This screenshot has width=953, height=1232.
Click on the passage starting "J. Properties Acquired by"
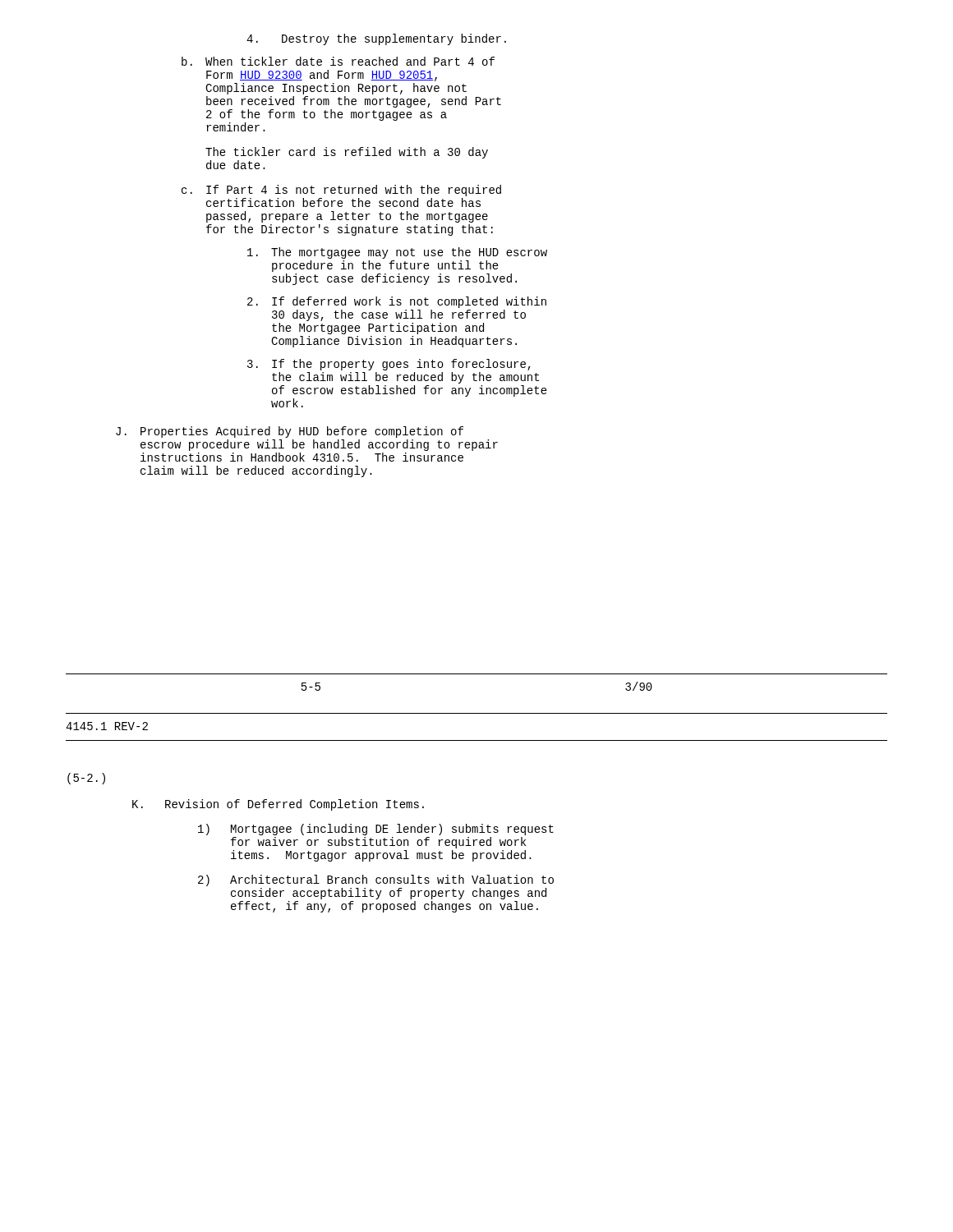tap(501, 452)
